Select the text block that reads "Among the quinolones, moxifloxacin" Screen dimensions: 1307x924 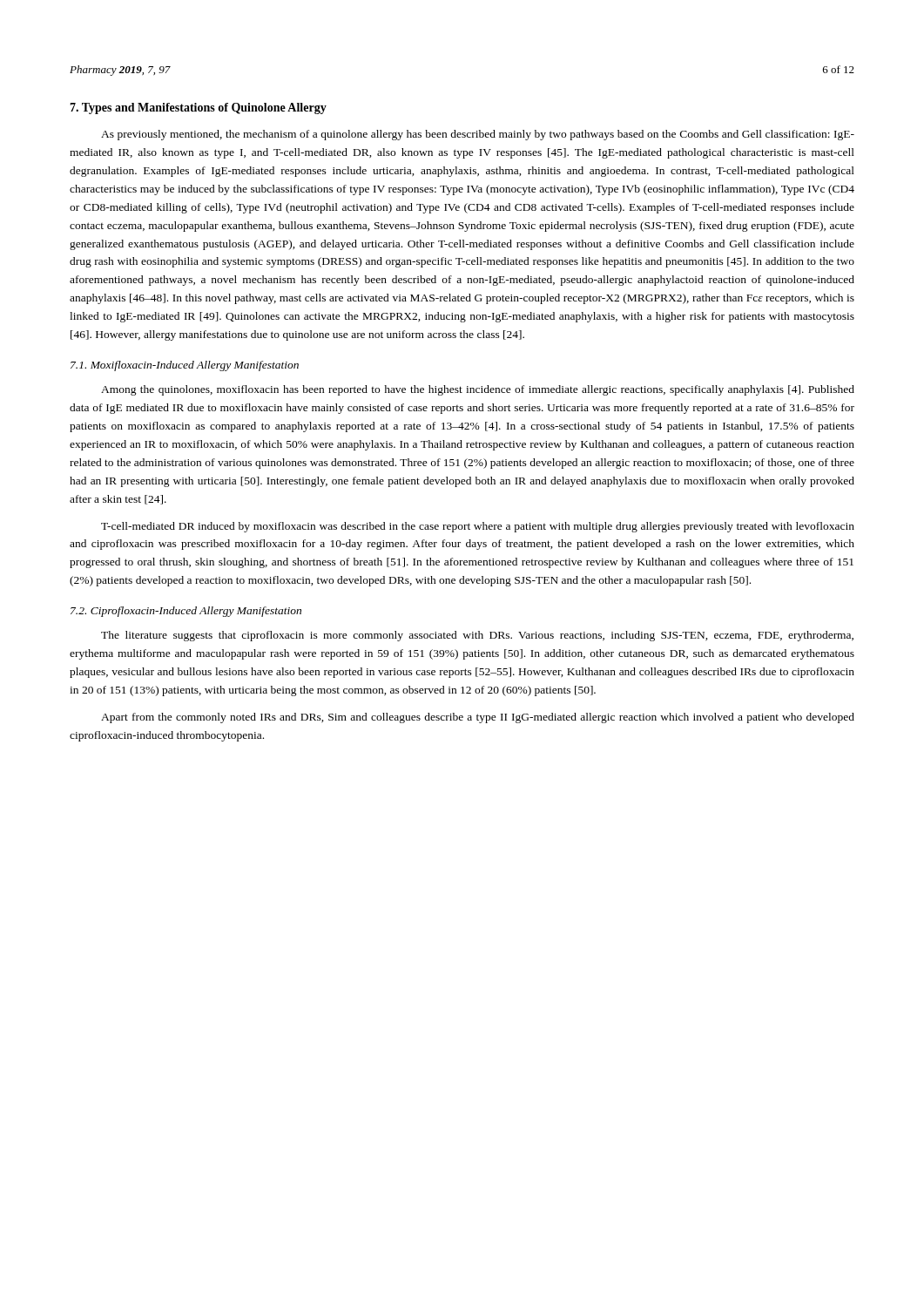462,444
